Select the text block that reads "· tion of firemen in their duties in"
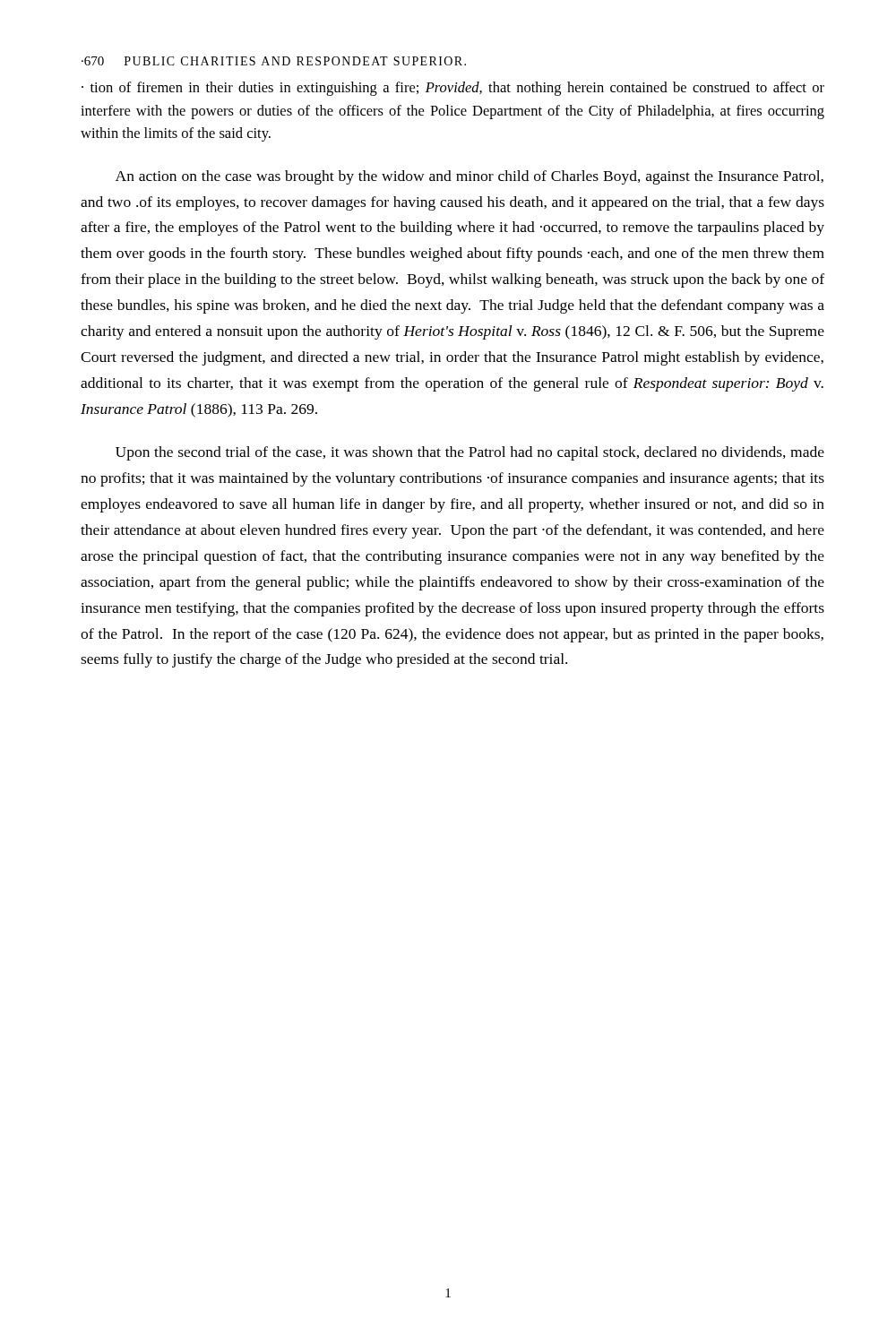 tap(452, 110)
